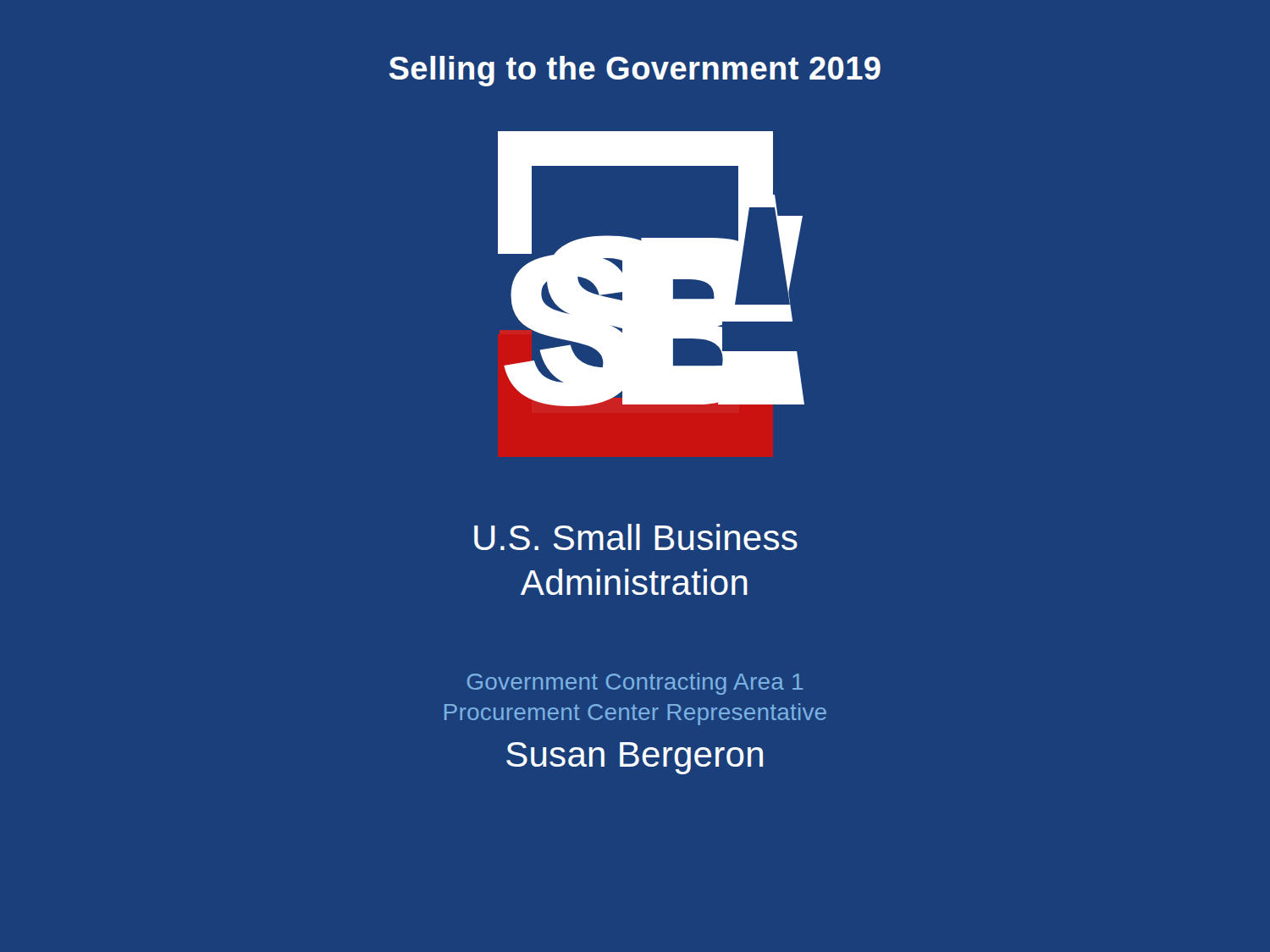Find the text with the text "U.S. Small BusinessAdministration"
Image resolution: width=1270 pixels, height=952 pixels.
pyautogui.click(x=635, y=561)
